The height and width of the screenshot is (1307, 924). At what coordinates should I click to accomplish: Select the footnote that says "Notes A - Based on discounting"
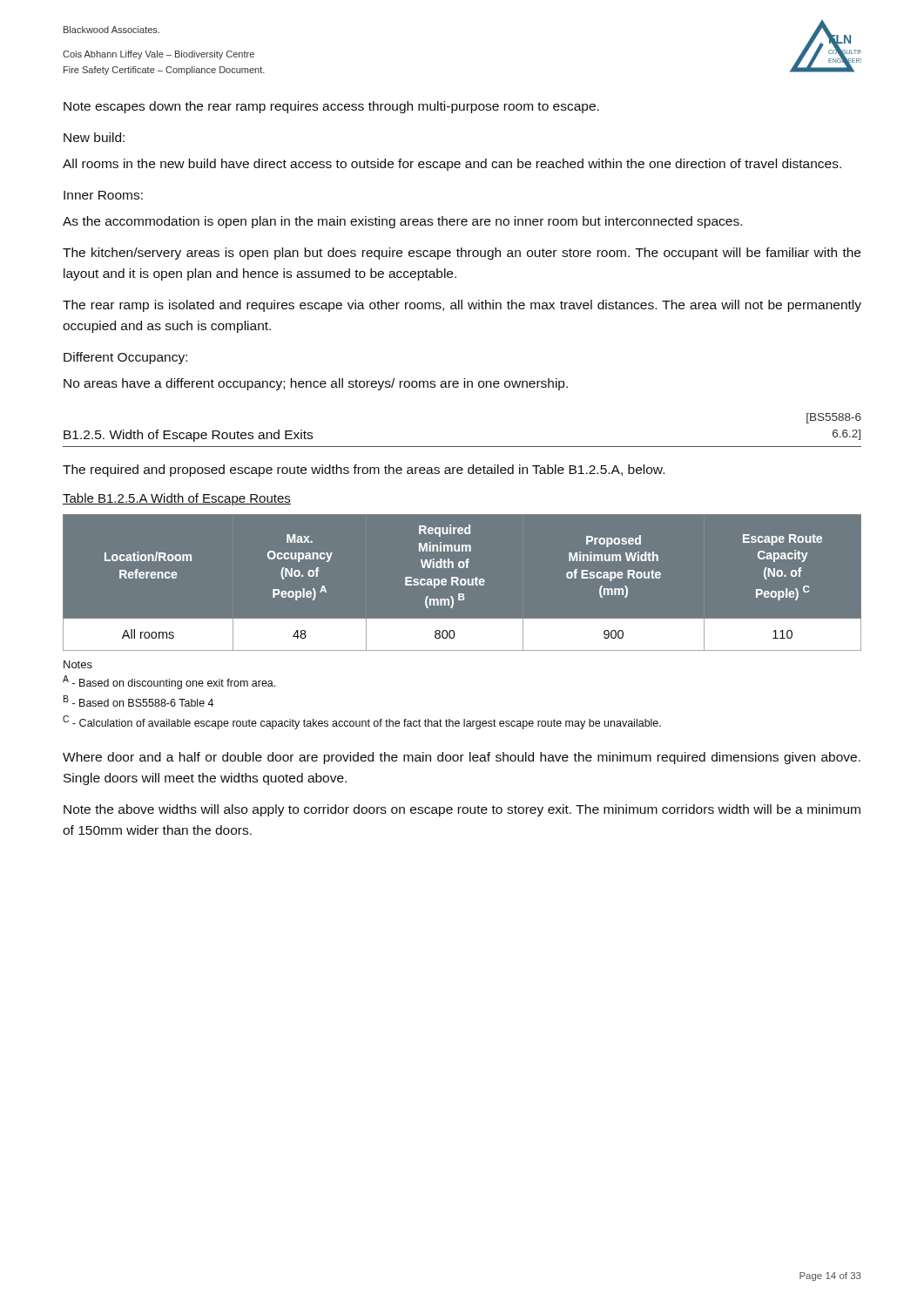(78, 664)
